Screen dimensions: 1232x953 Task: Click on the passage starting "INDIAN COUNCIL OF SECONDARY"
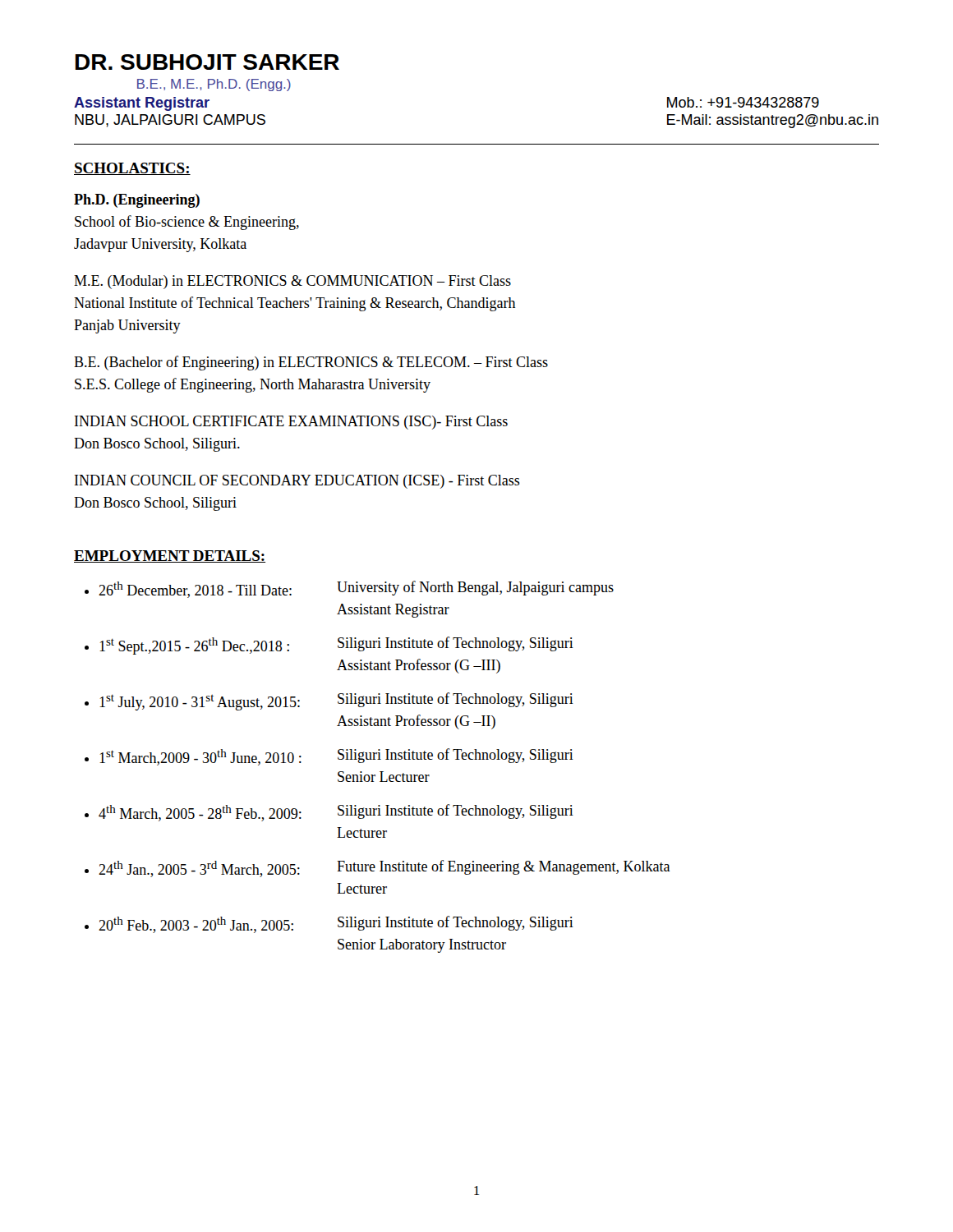coord(297,492)
